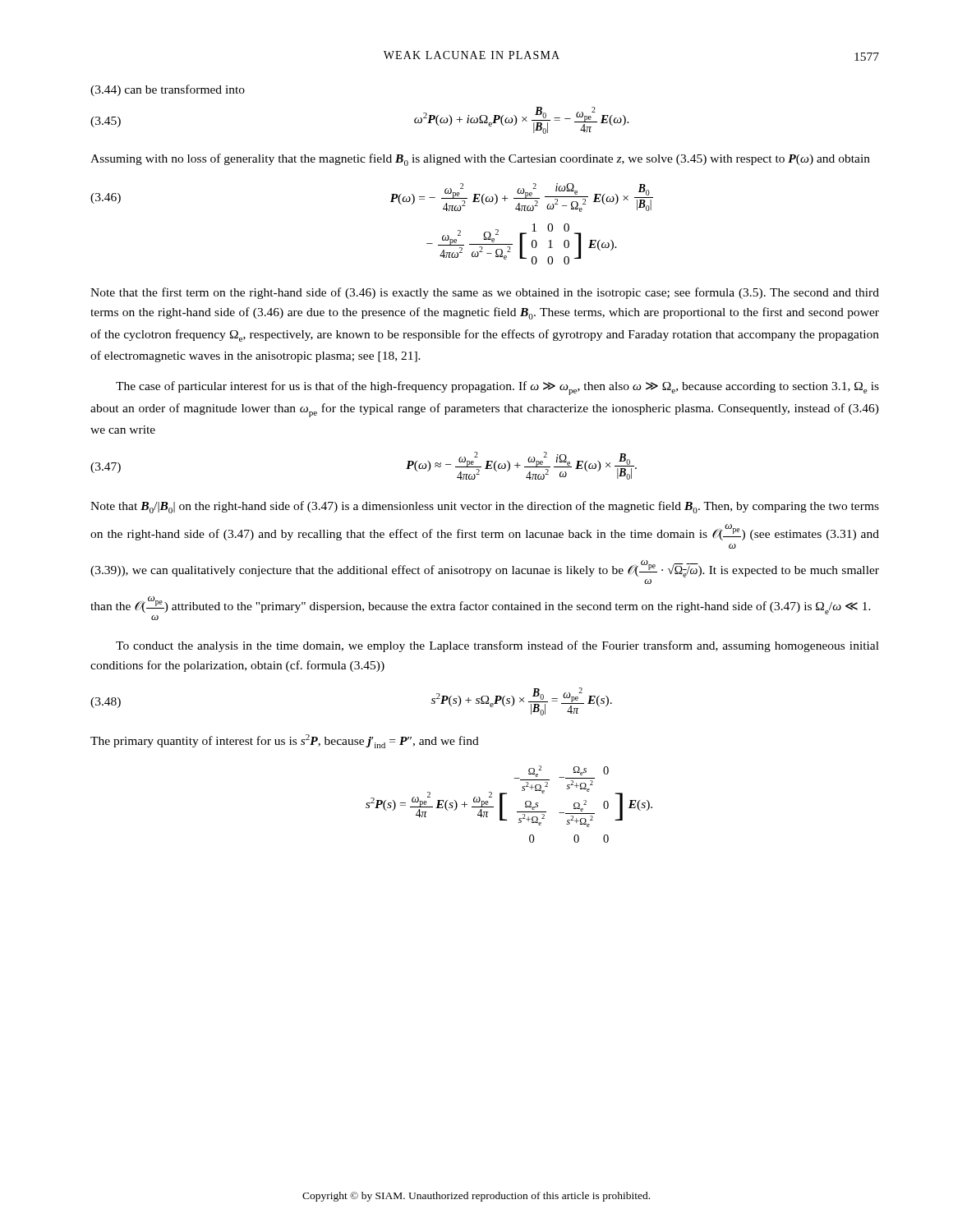Click on the formula with the text "(3.48) s2P(s) + sΩeP(s) × B0|B0| = ωpe24π"
Viewport: 953px width, 1232px height.
(485, 701)
